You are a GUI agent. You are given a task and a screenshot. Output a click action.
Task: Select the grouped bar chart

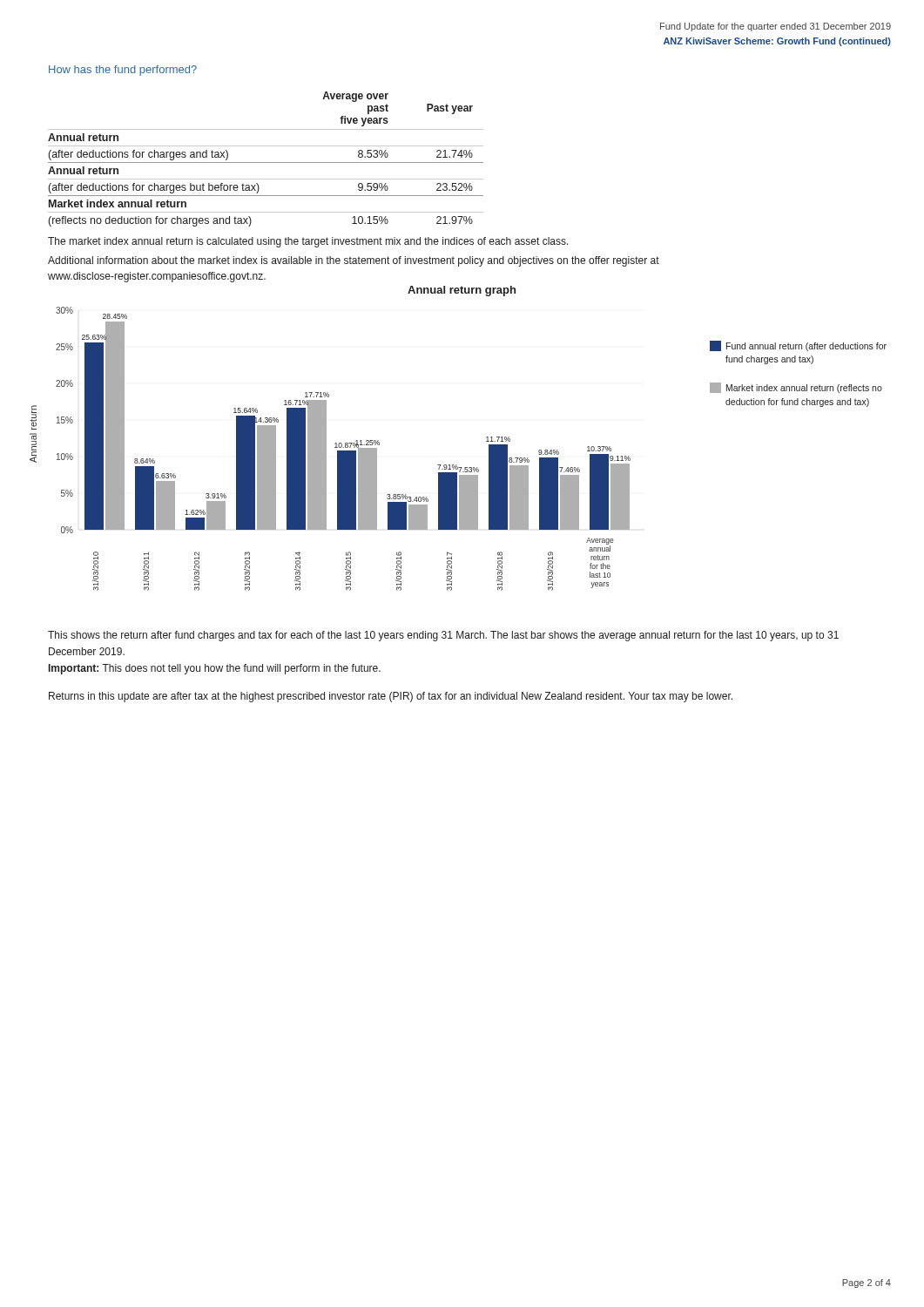[370, 461]
